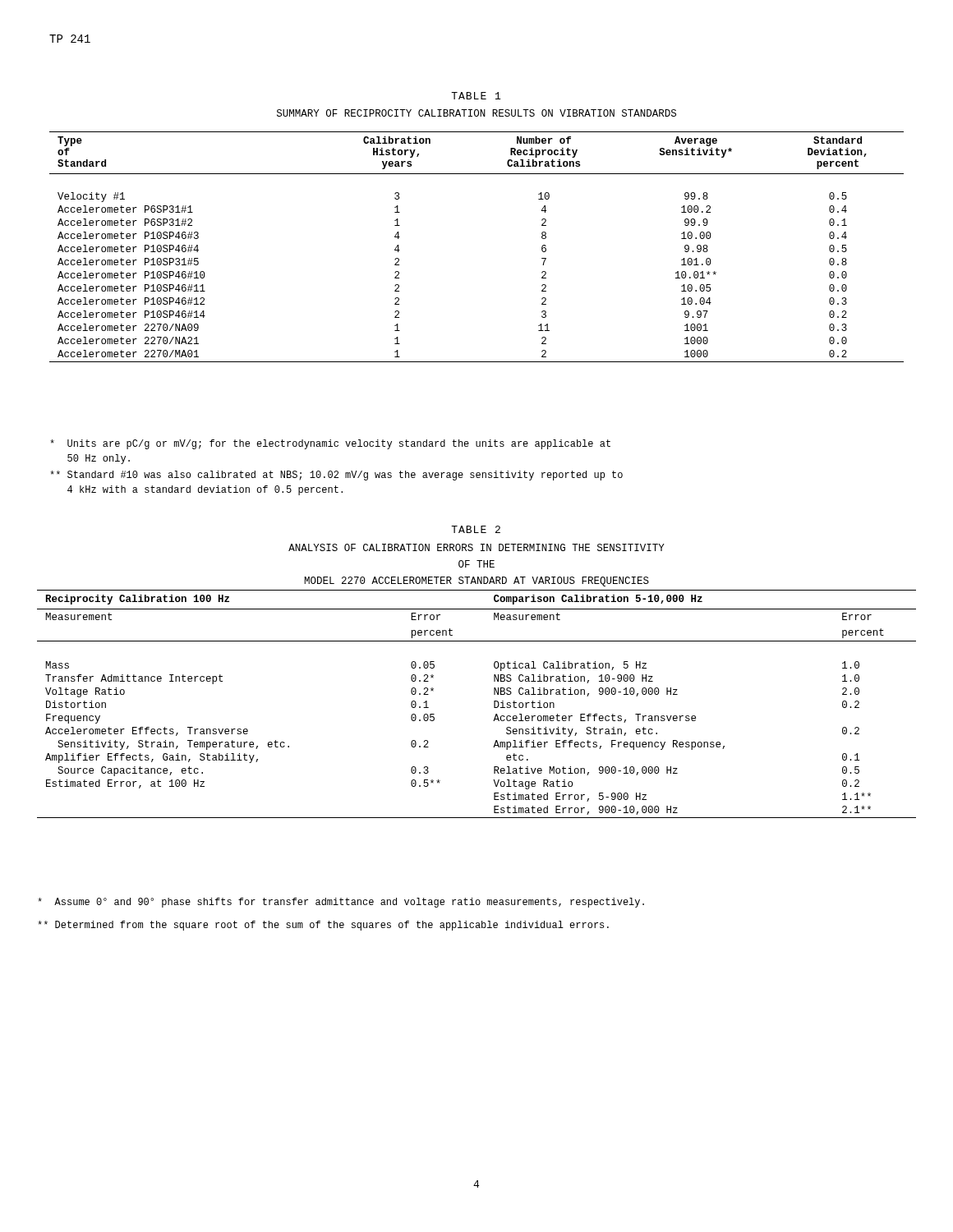Viewport: 953px width, 1232px height.
Task: Where does it say "TABLE 1"?
Action: [x=476, y=96]
